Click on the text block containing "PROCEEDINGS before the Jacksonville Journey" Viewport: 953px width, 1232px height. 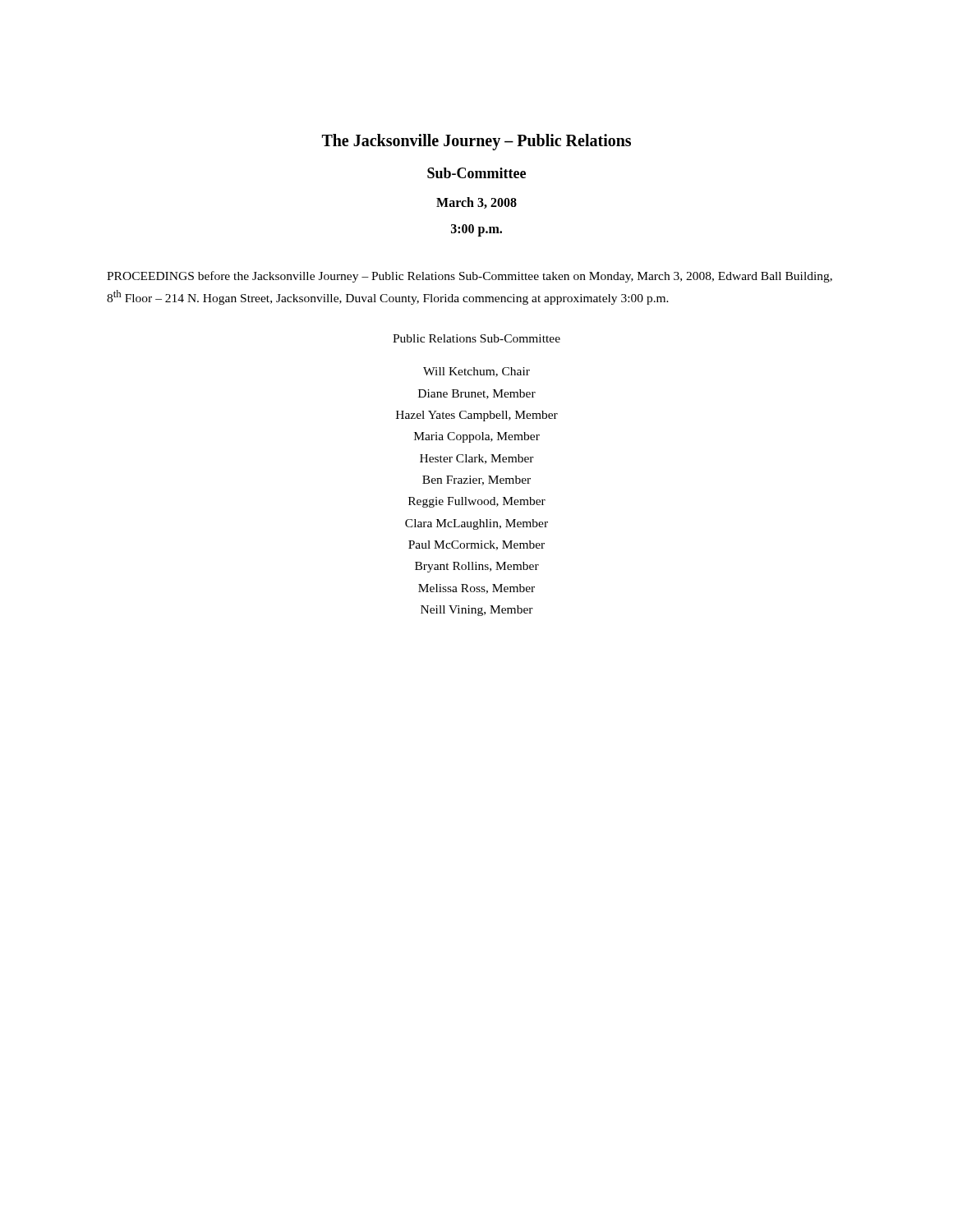(470, 287)
